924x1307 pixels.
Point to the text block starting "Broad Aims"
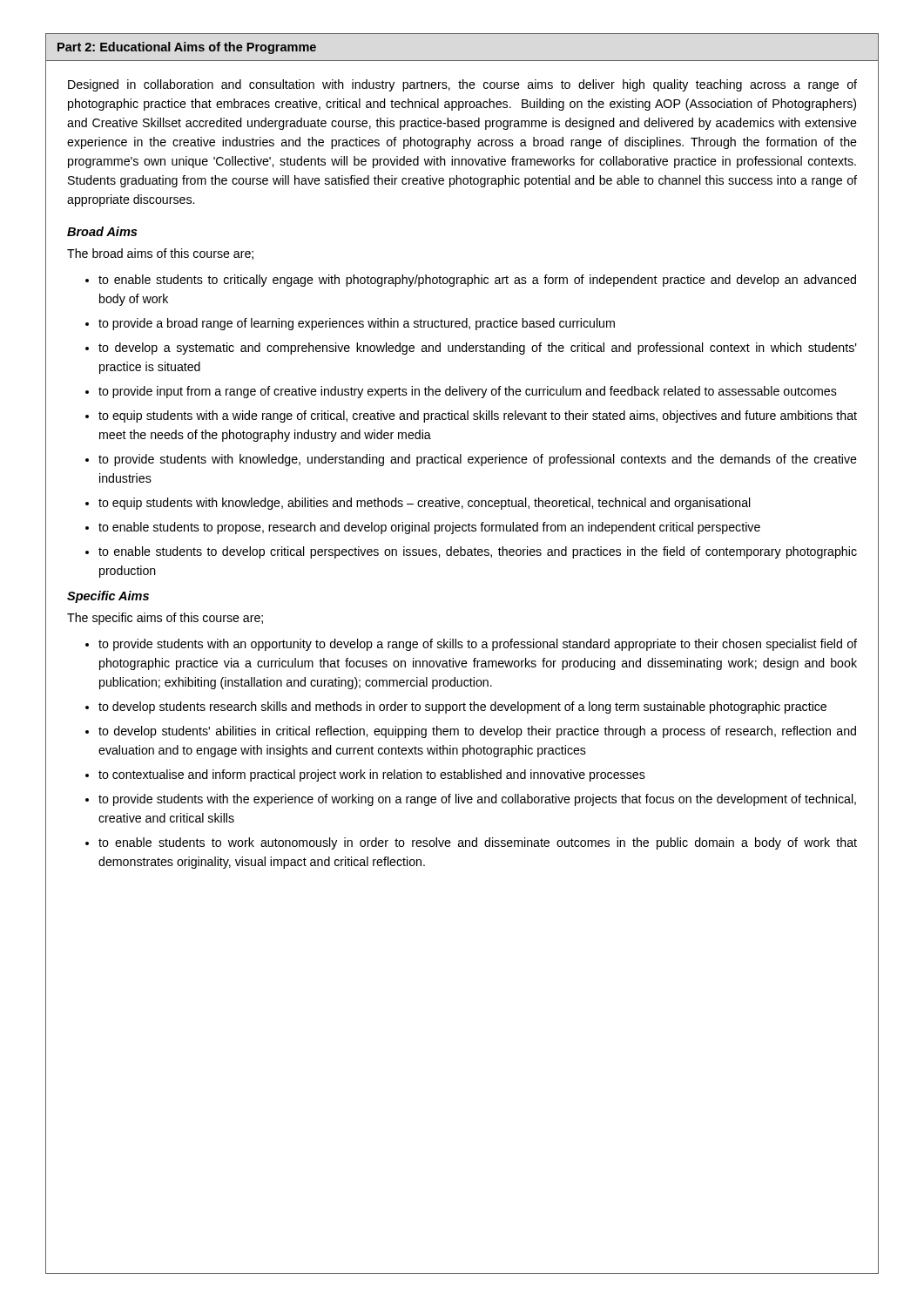tap(102, 232)
